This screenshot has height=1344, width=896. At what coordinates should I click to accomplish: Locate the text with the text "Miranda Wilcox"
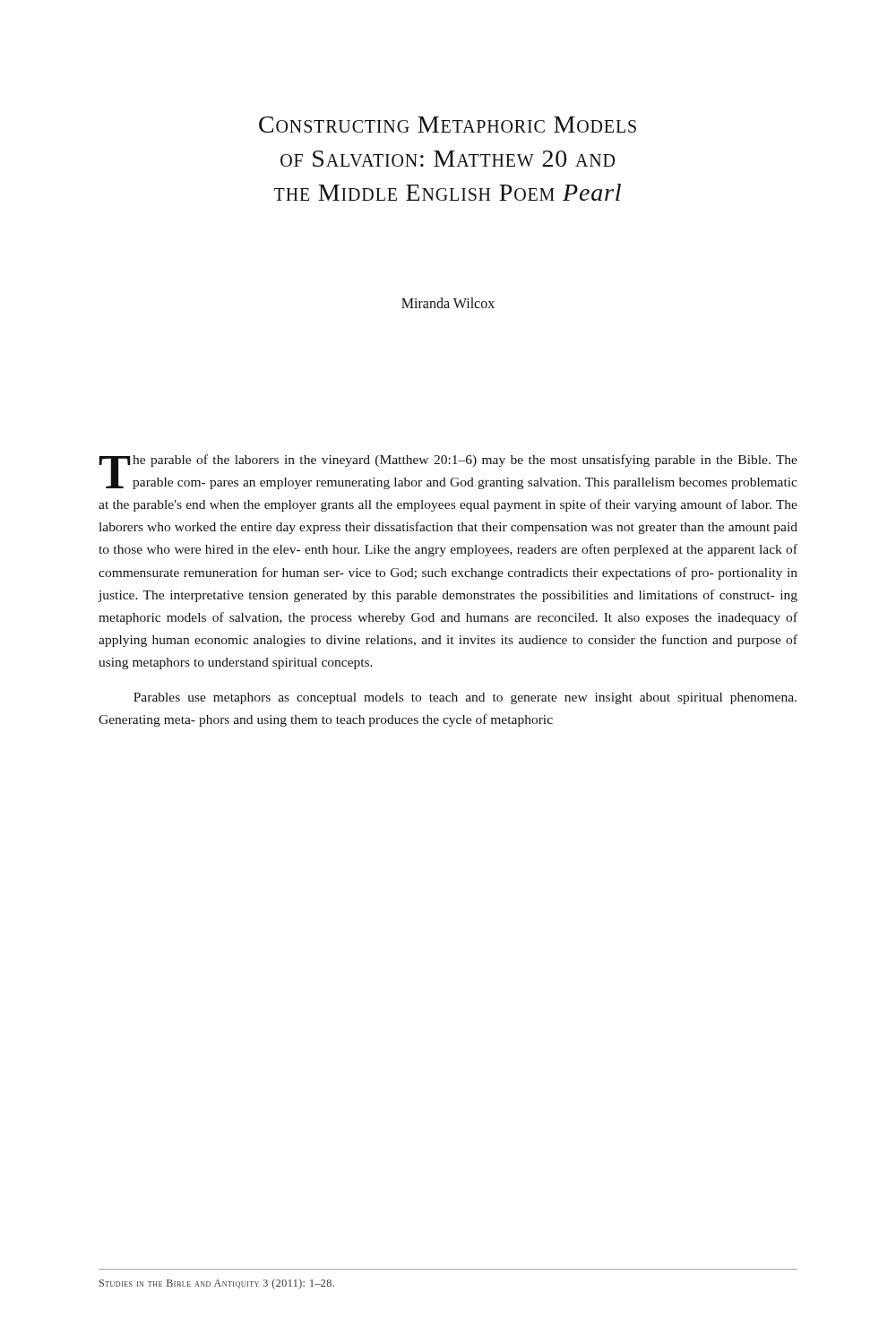tap(448, 304)
